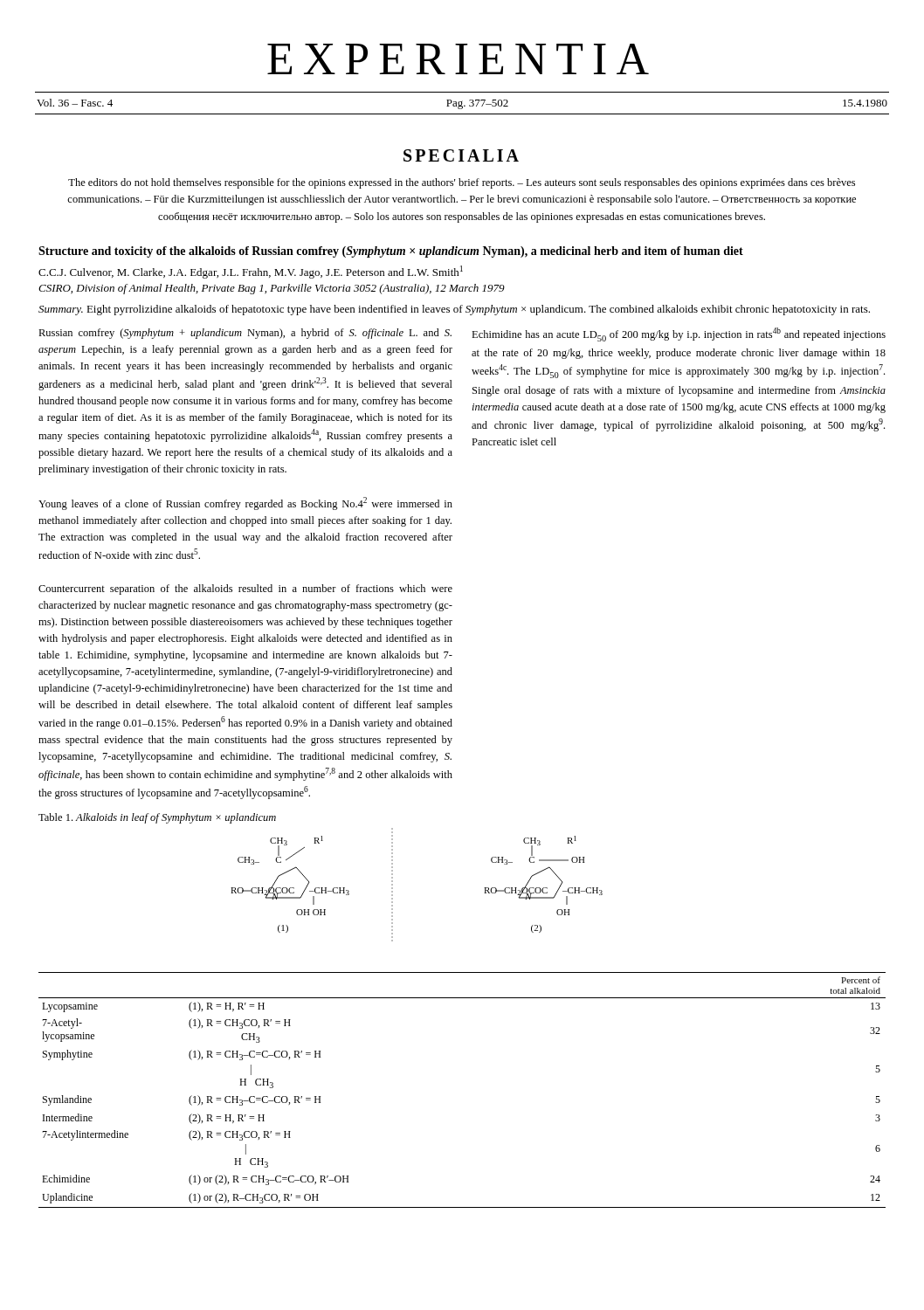Point to the block beginning "CSIRO, Division of Animal Health,"
The image size is (924, 1310).
click(271, 288)
